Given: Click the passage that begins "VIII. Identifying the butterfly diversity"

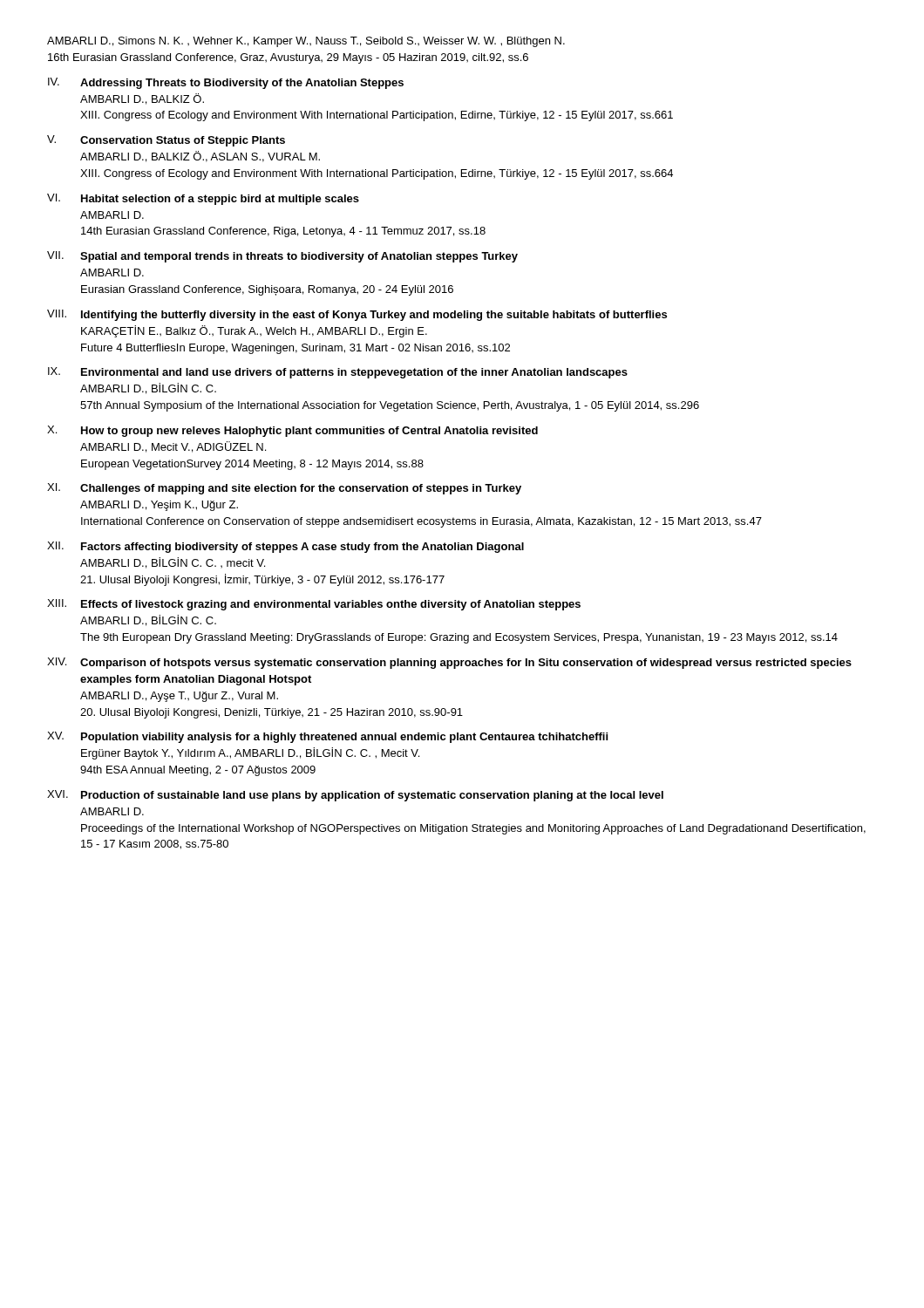Looking at the screenshot, I should point(357,315).
